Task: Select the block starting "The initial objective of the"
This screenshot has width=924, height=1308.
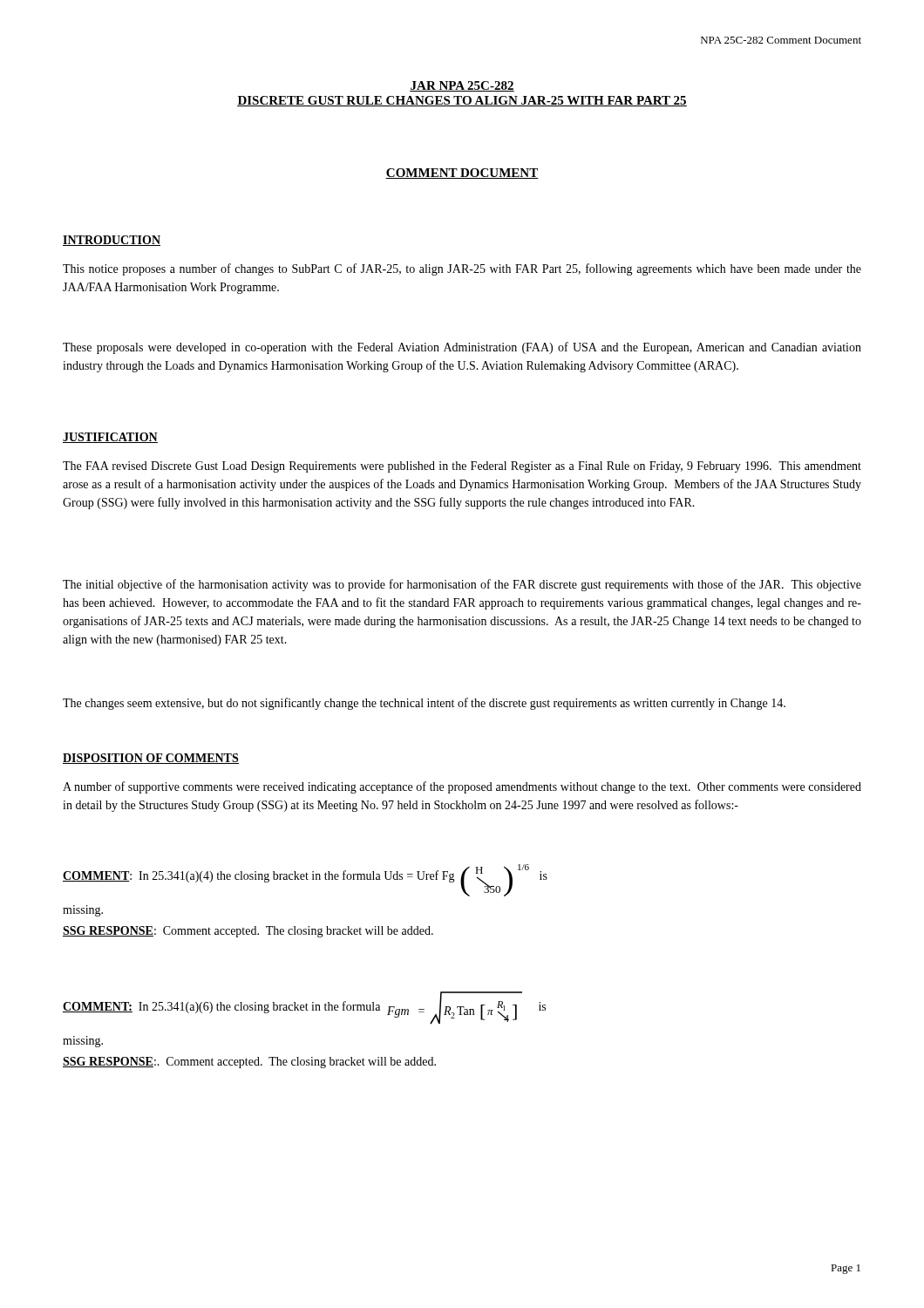Action: 462,612
